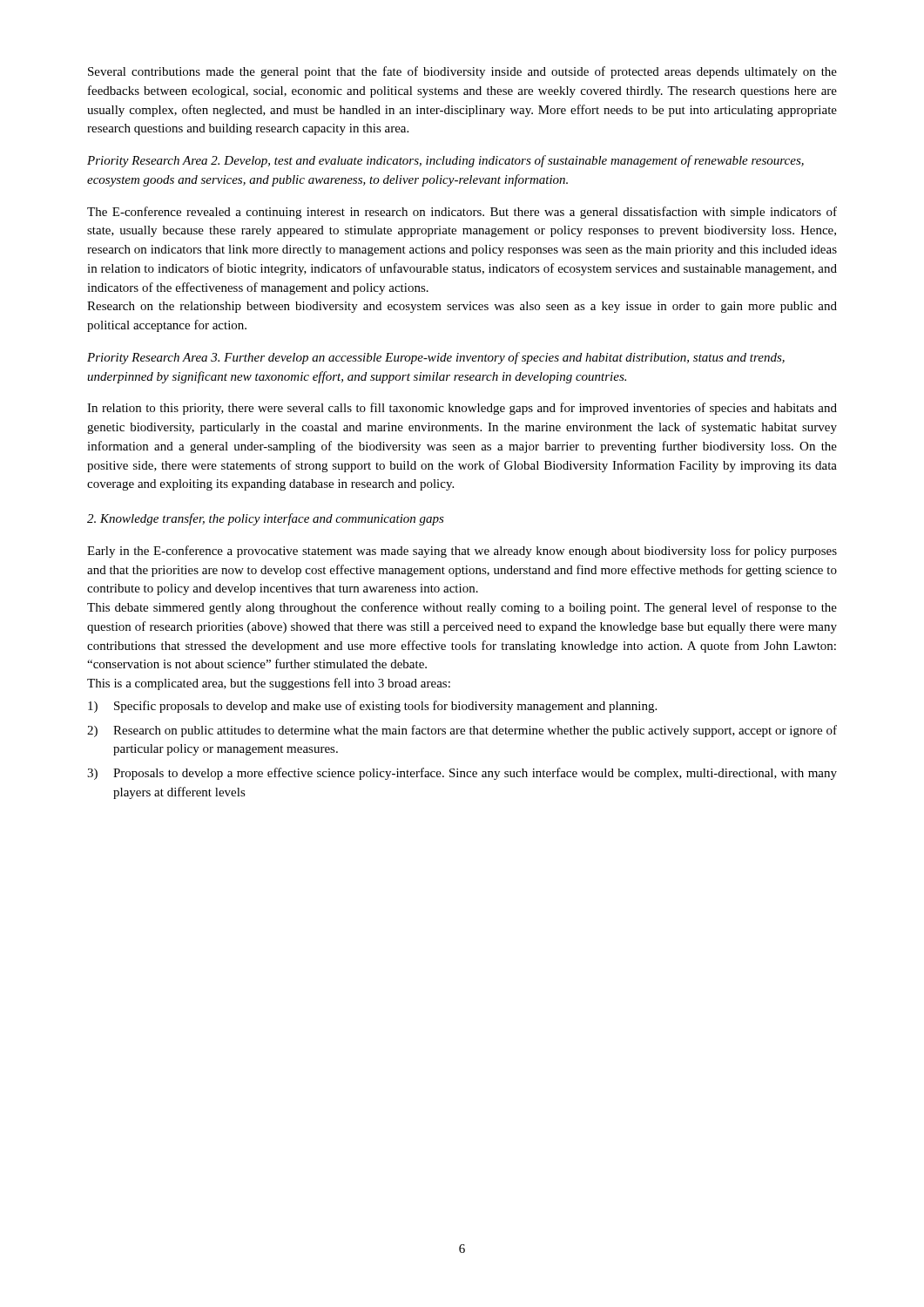Find the text block starting "Several contributions made"

tap(462, 101)
